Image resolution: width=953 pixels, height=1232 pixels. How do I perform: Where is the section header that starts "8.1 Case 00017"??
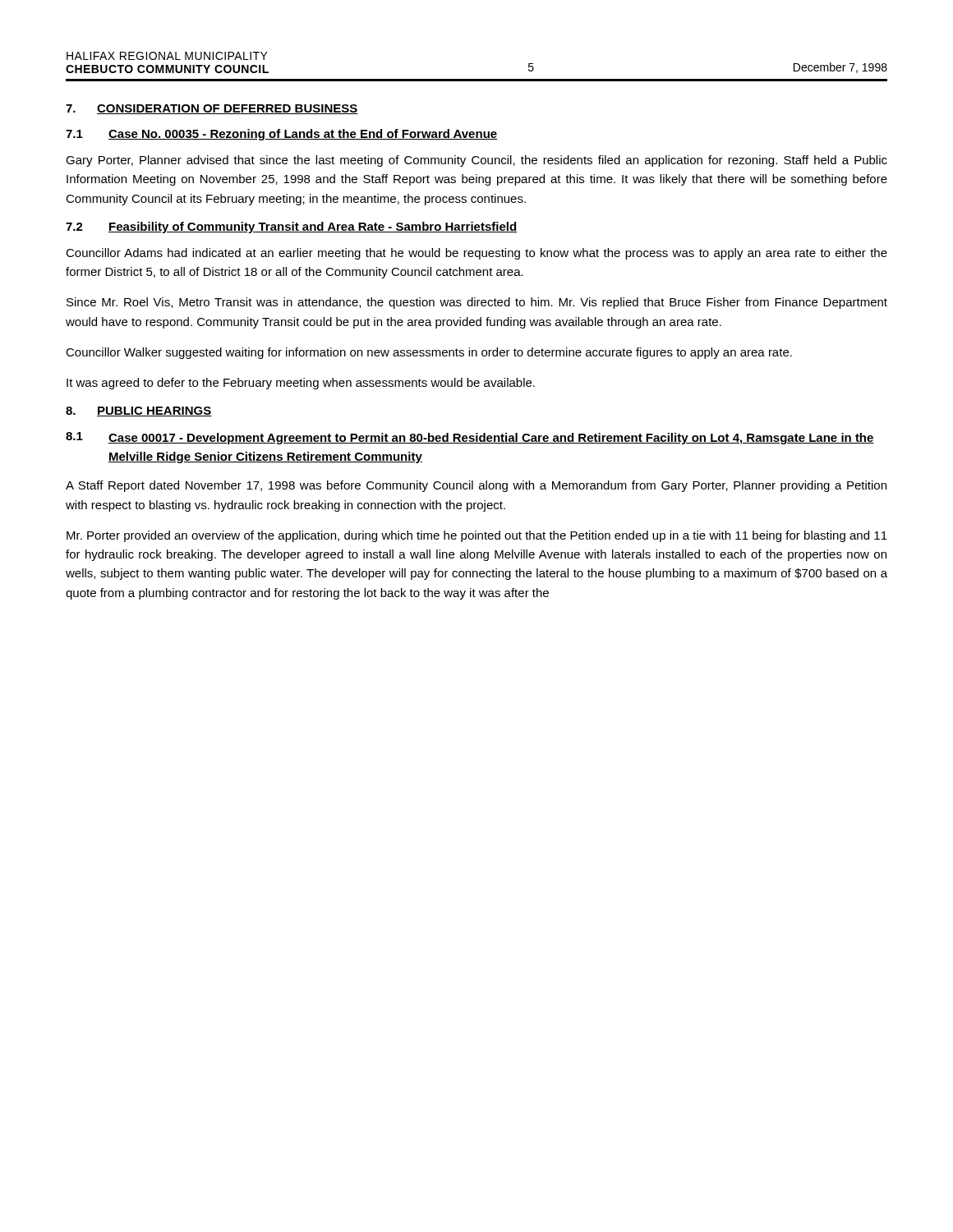pos(476,447)
